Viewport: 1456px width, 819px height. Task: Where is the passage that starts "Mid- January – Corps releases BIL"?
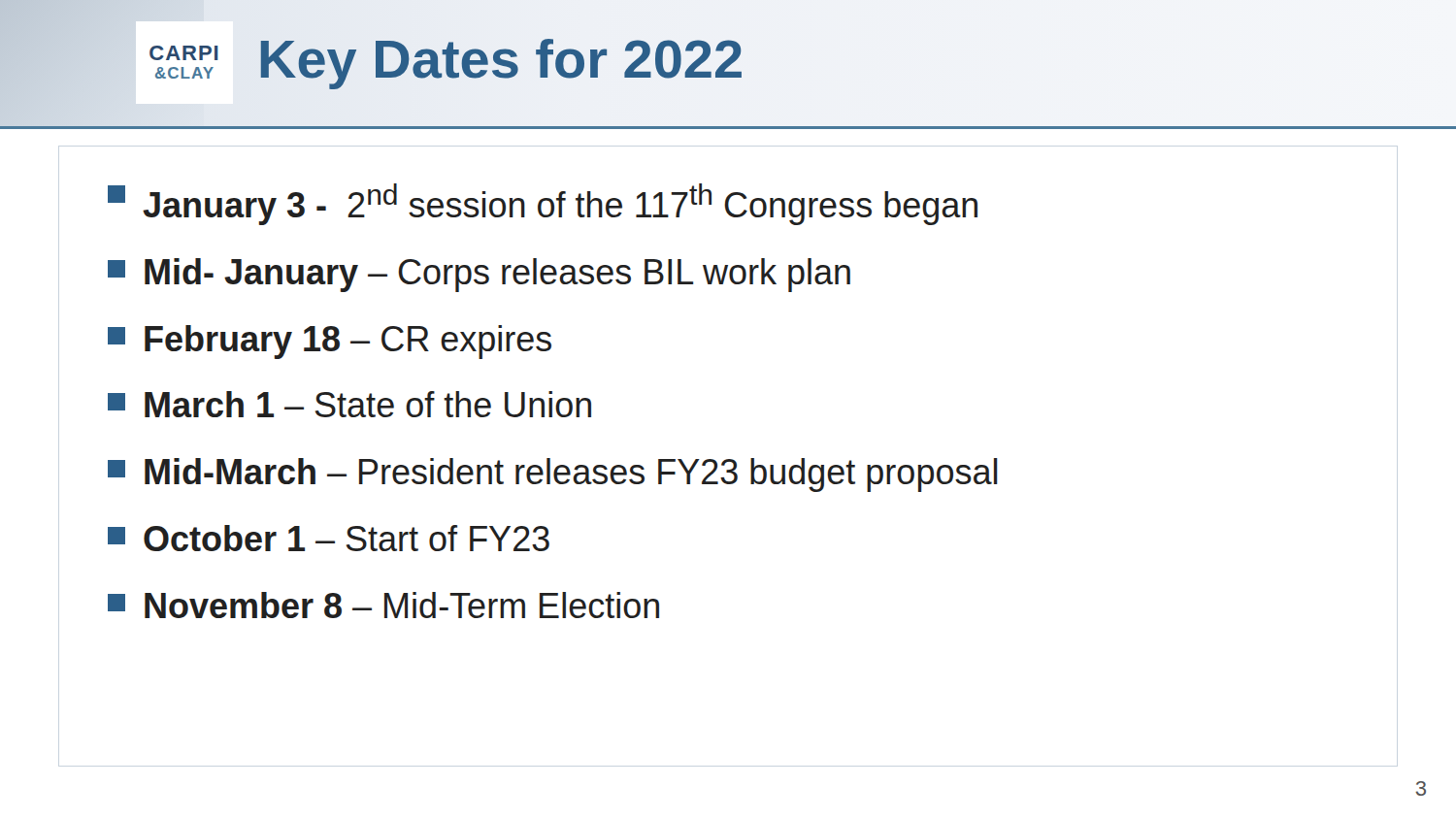click(728, 273)
